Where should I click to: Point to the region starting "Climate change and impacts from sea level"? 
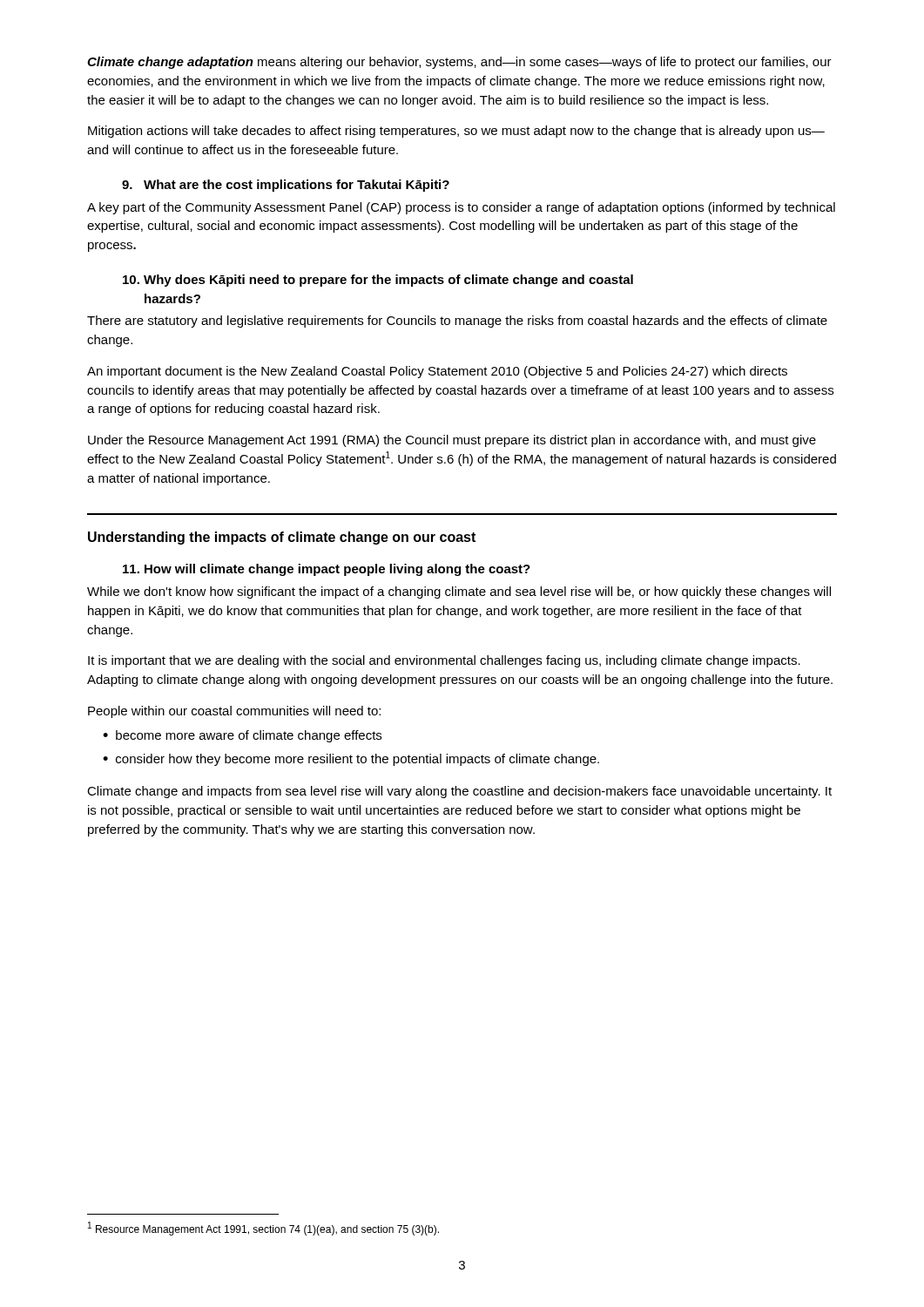click(459, 810)
